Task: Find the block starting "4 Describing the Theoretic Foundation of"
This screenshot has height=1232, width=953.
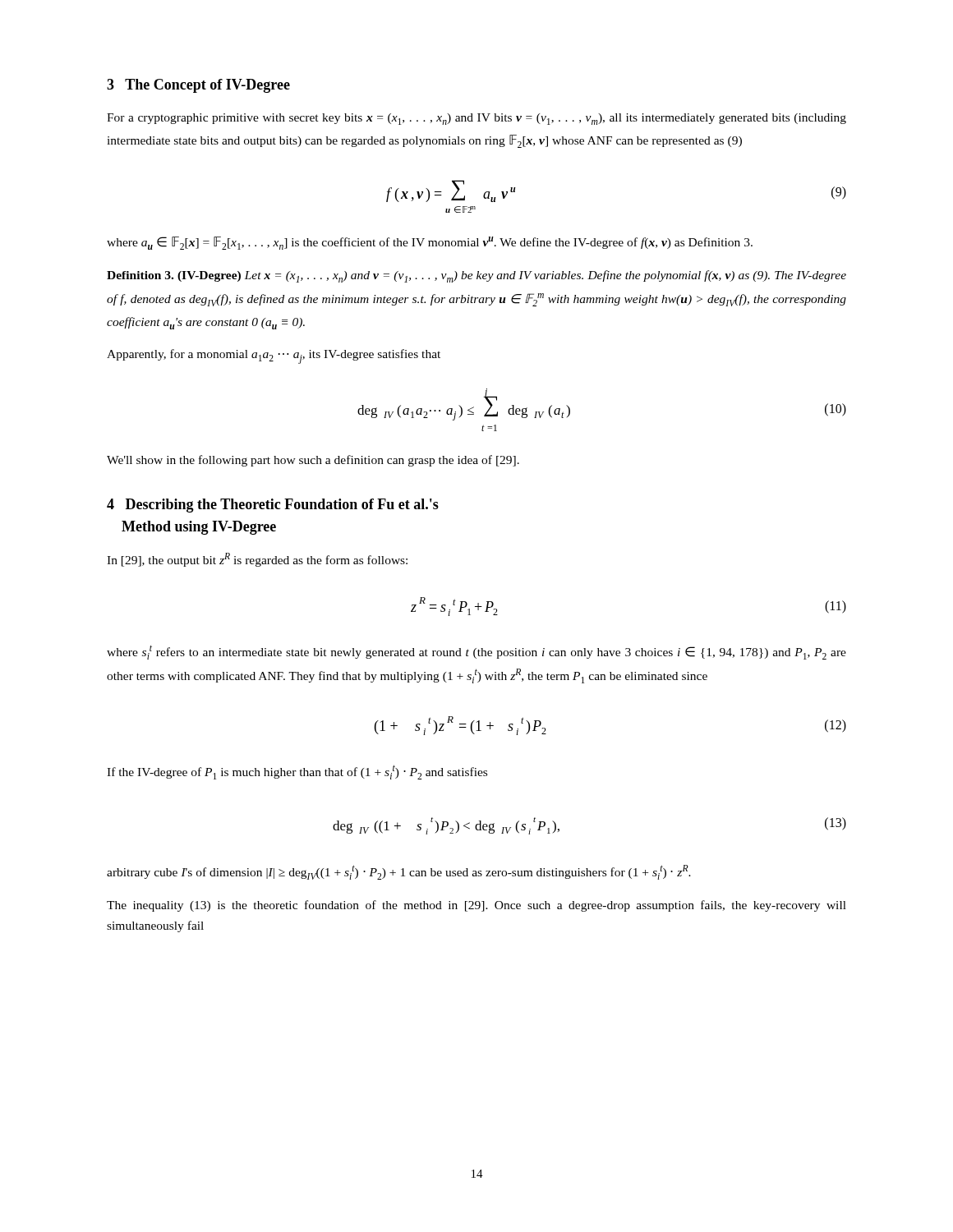Action: point(273,515)
